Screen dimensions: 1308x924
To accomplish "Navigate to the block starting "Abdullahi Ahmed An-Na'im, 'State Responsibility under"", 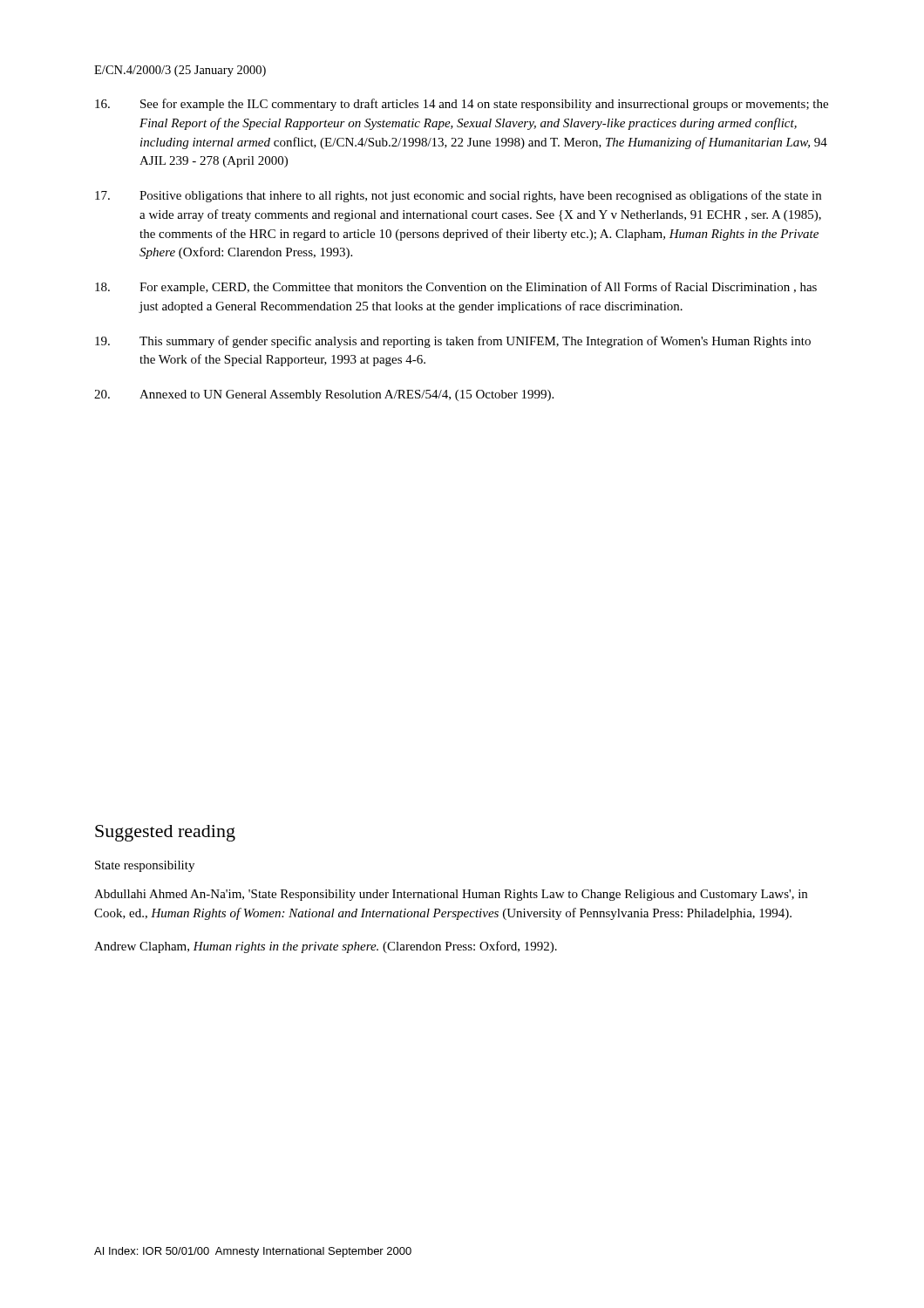I will pos(451,903).
